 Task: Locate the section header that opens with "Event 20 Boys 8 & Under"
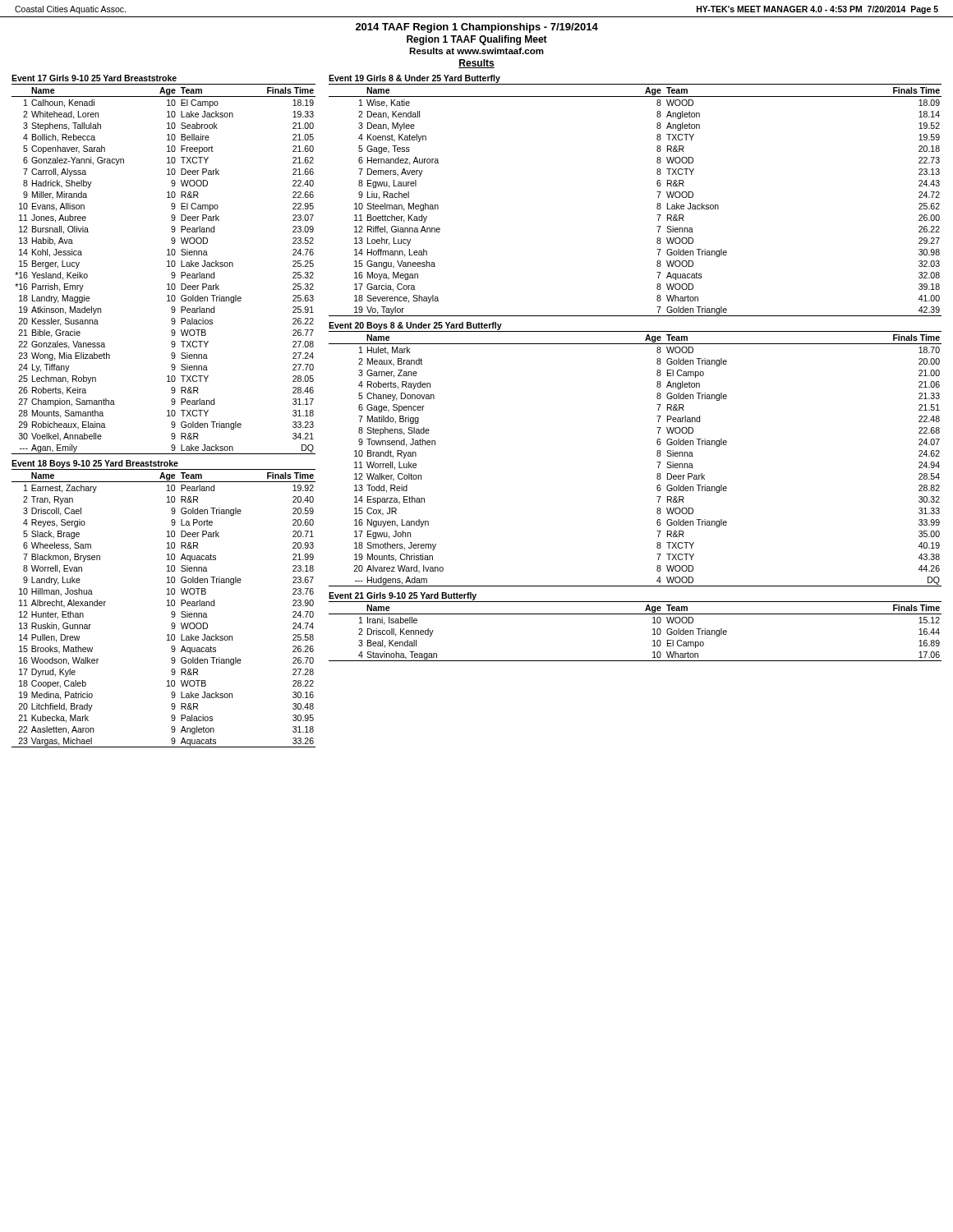coord(415,325)
